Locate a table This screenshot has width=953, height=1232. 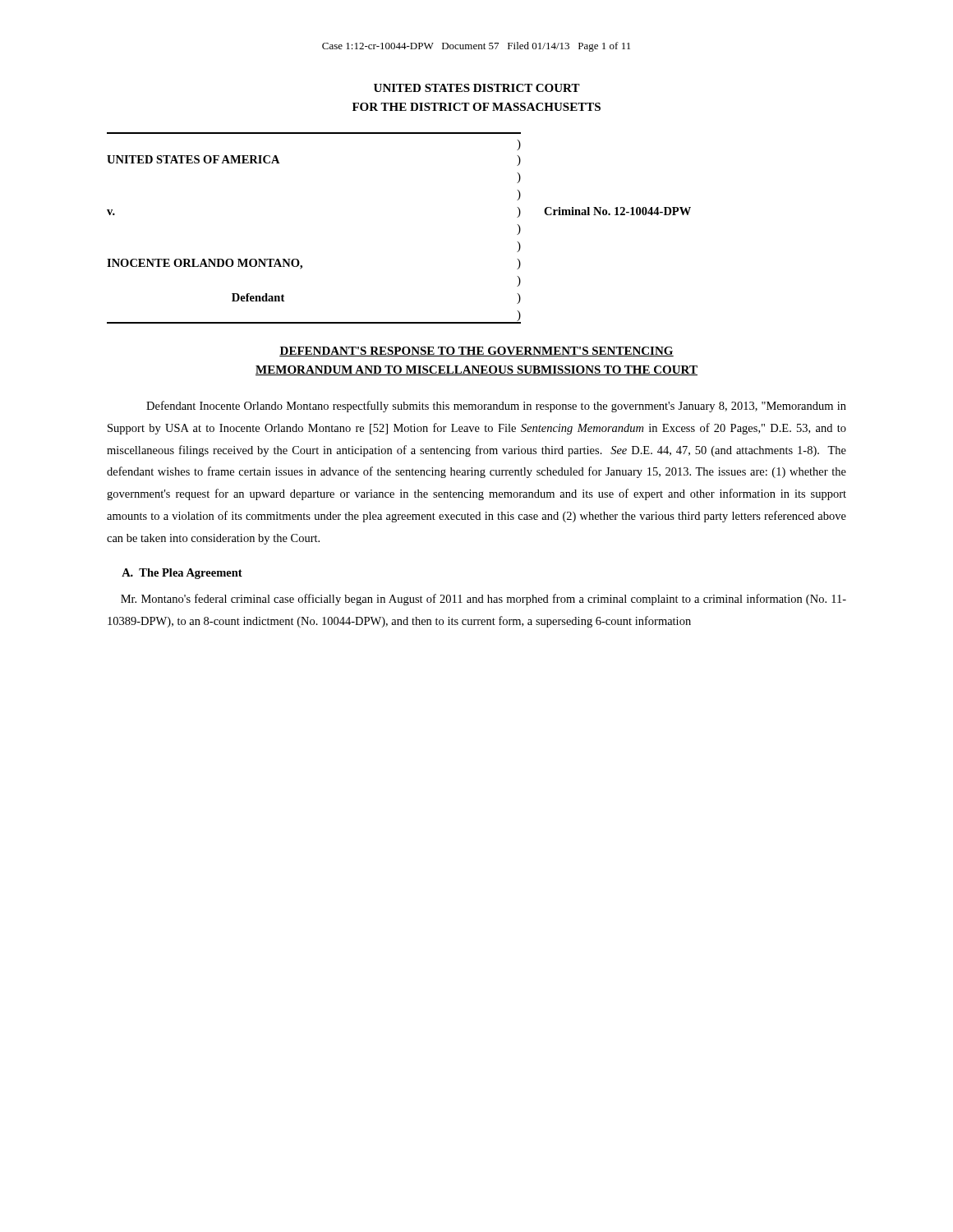click(476, 228)
